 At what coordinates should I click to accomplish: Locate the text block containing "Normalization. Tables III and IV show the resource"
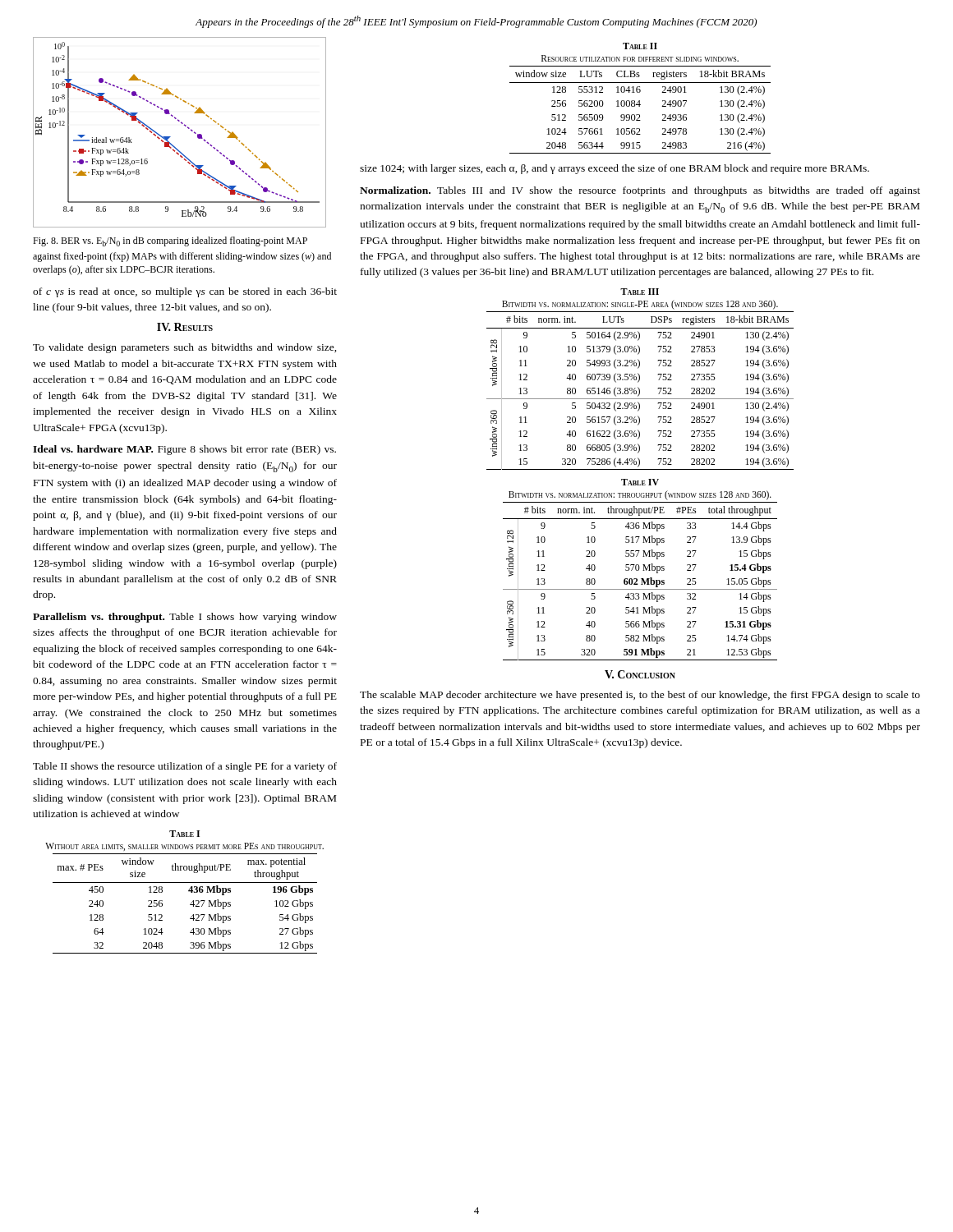[640, 231]
